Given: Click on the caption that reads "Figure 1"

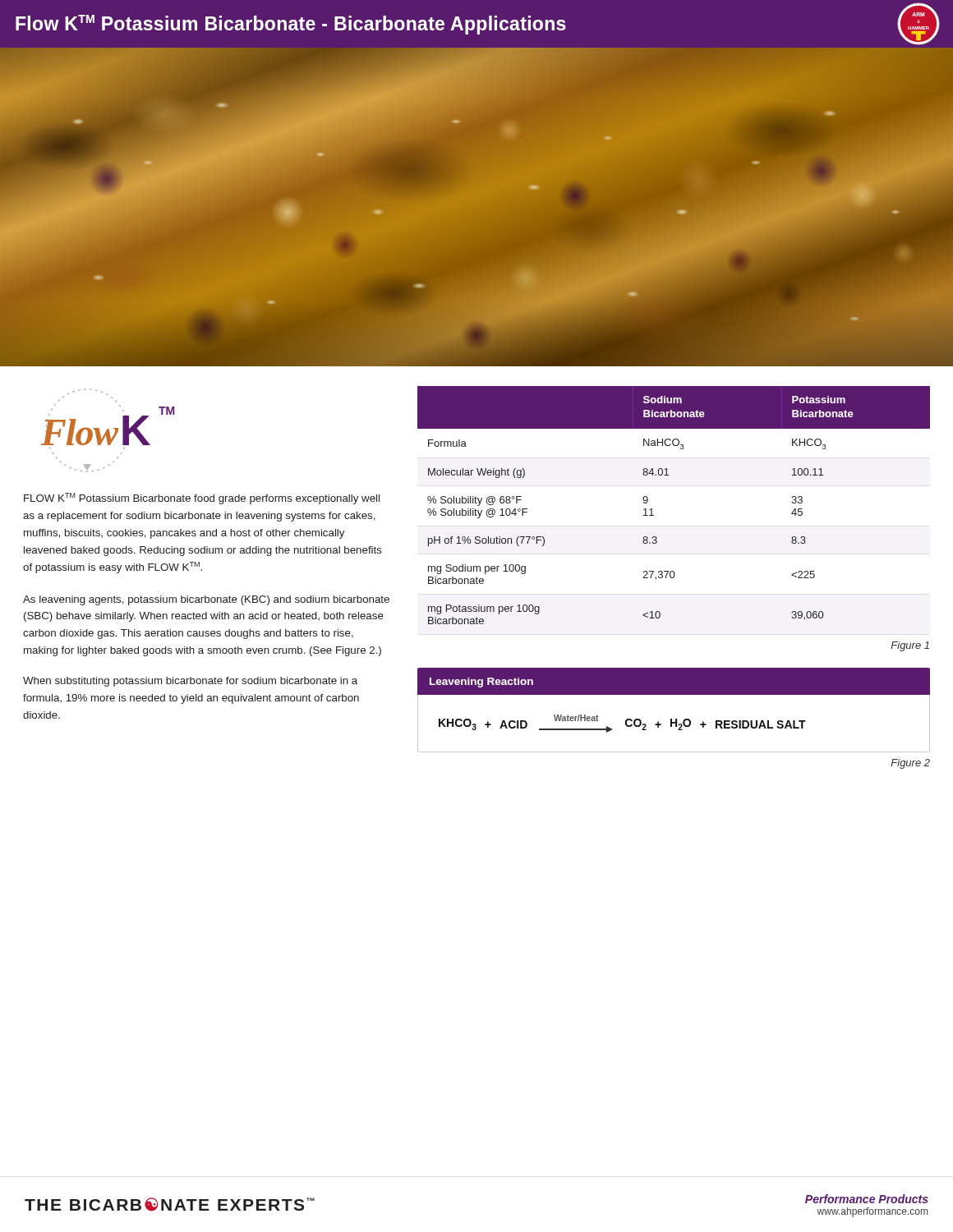Looking at the screenshot, I should pos(910,645).
